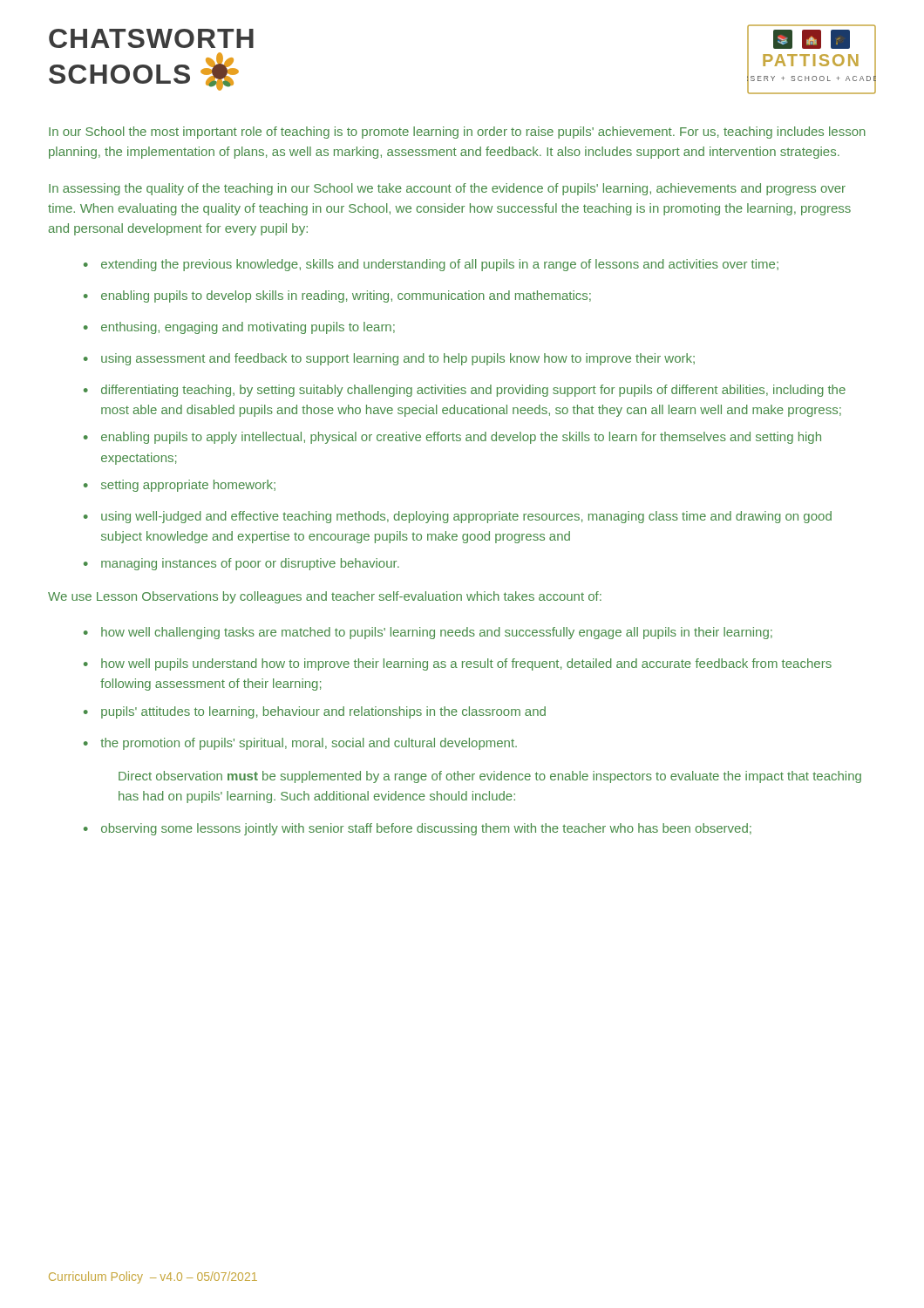This screenshot has height=1308, width=924.
Task: Click on the list item containing "• the promotion of pupils' spiritual,"
Action: (300, 744)
